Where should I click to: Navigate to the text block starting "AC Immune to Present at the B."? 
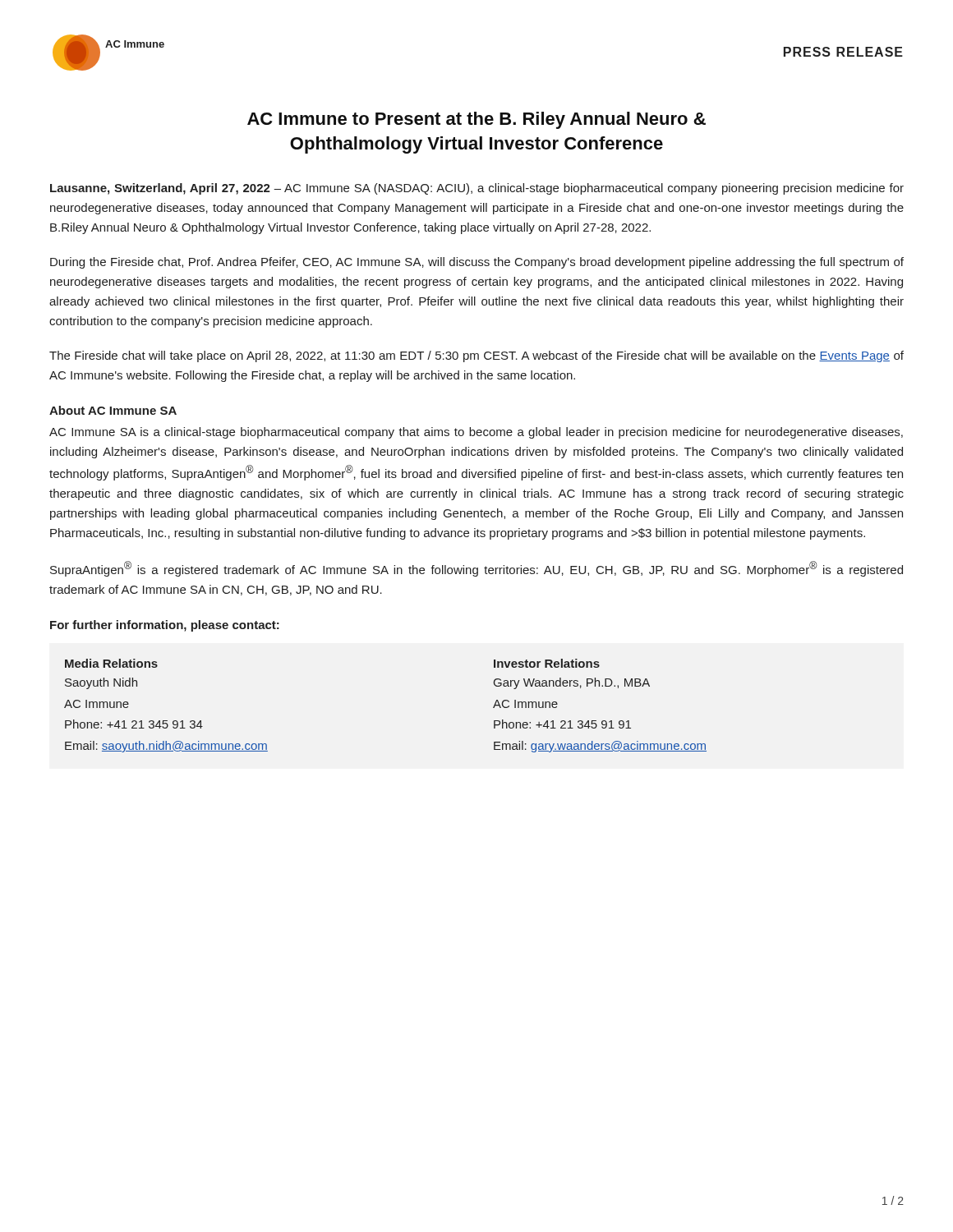coord(476,131)
